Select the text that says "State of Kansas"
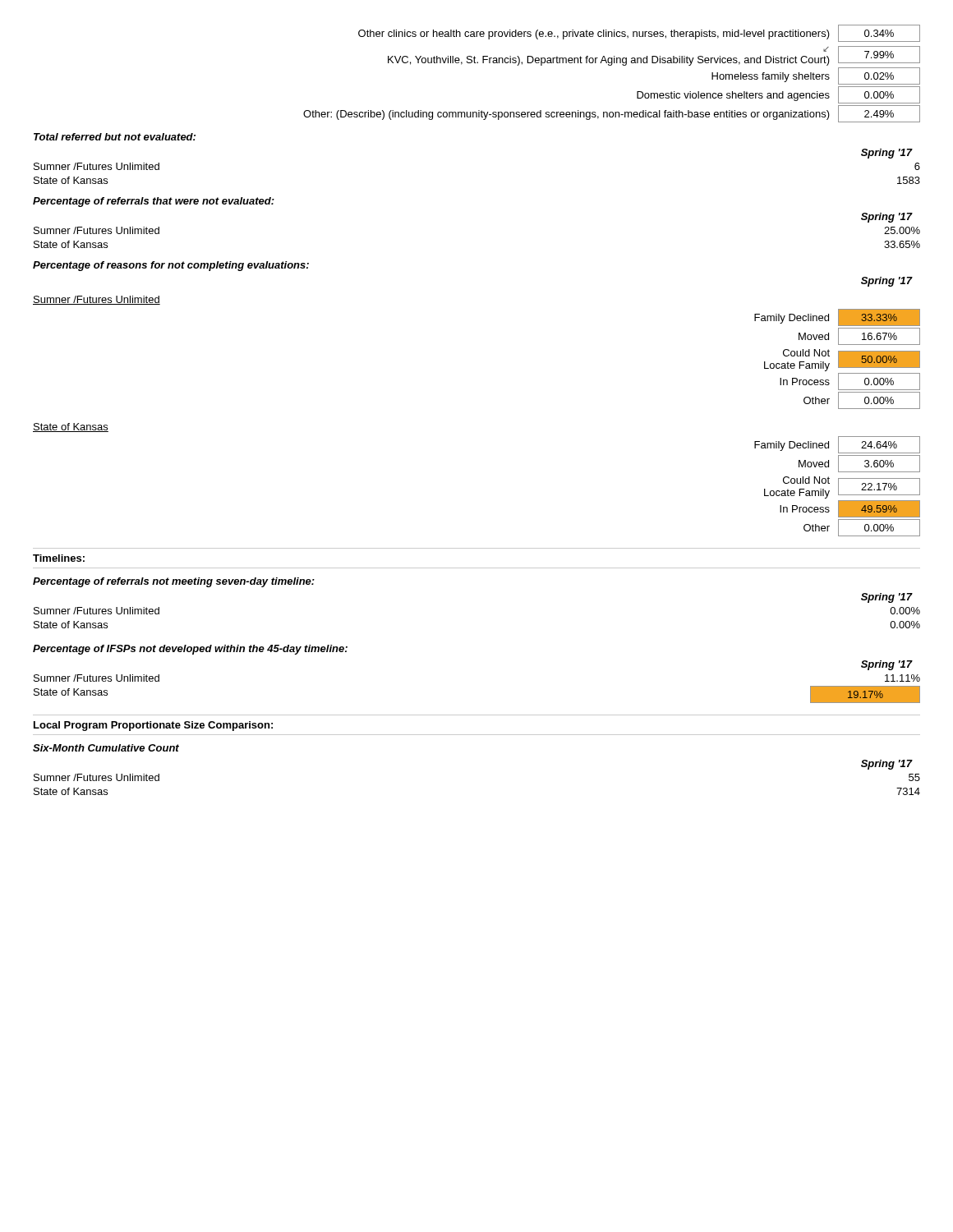This screenshot has width=953, height=1232. [x=71, y=428]
